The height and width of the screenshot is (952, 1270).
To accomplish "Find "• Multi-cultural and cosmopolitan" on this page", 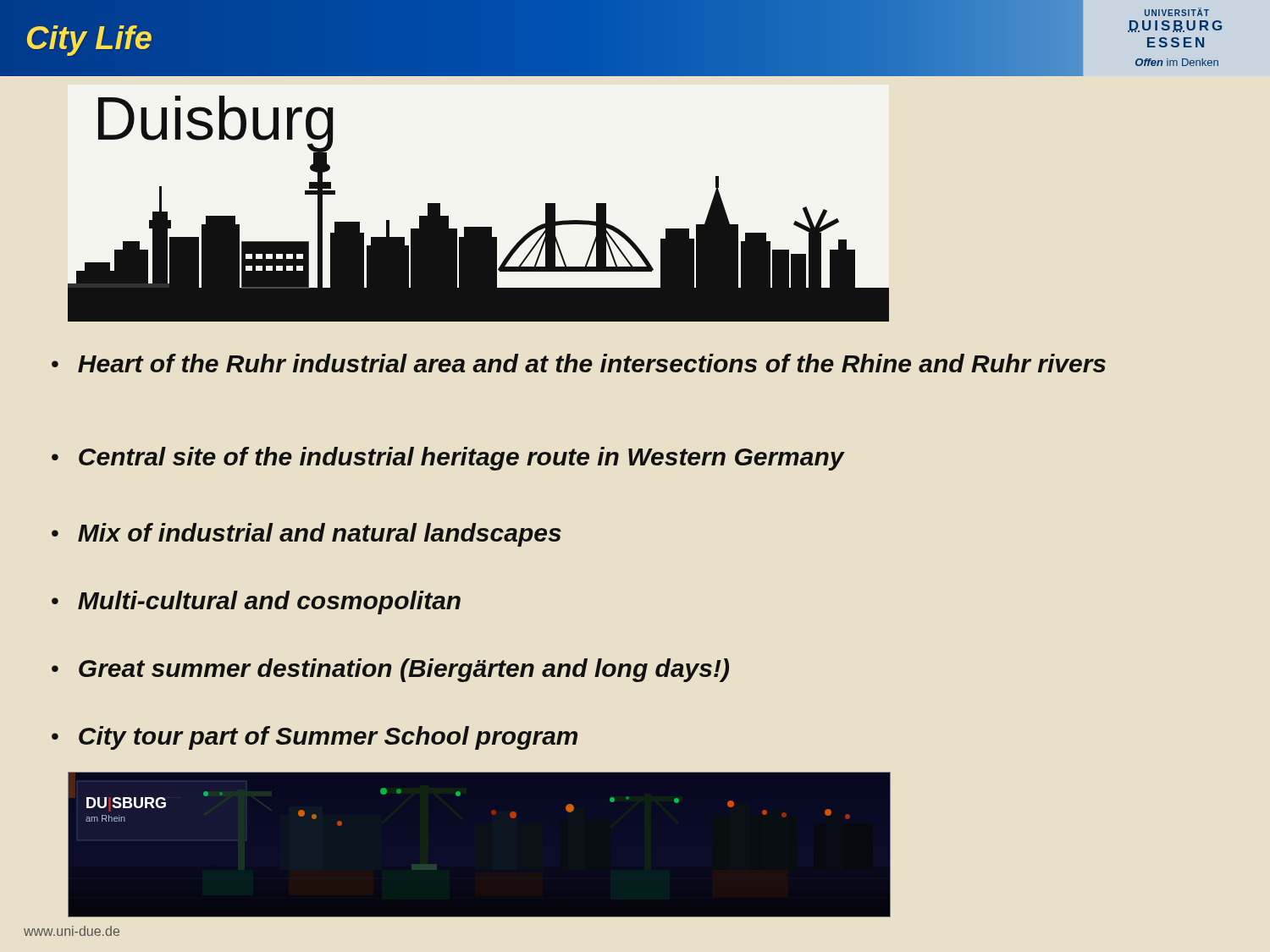I will (256, 601).
